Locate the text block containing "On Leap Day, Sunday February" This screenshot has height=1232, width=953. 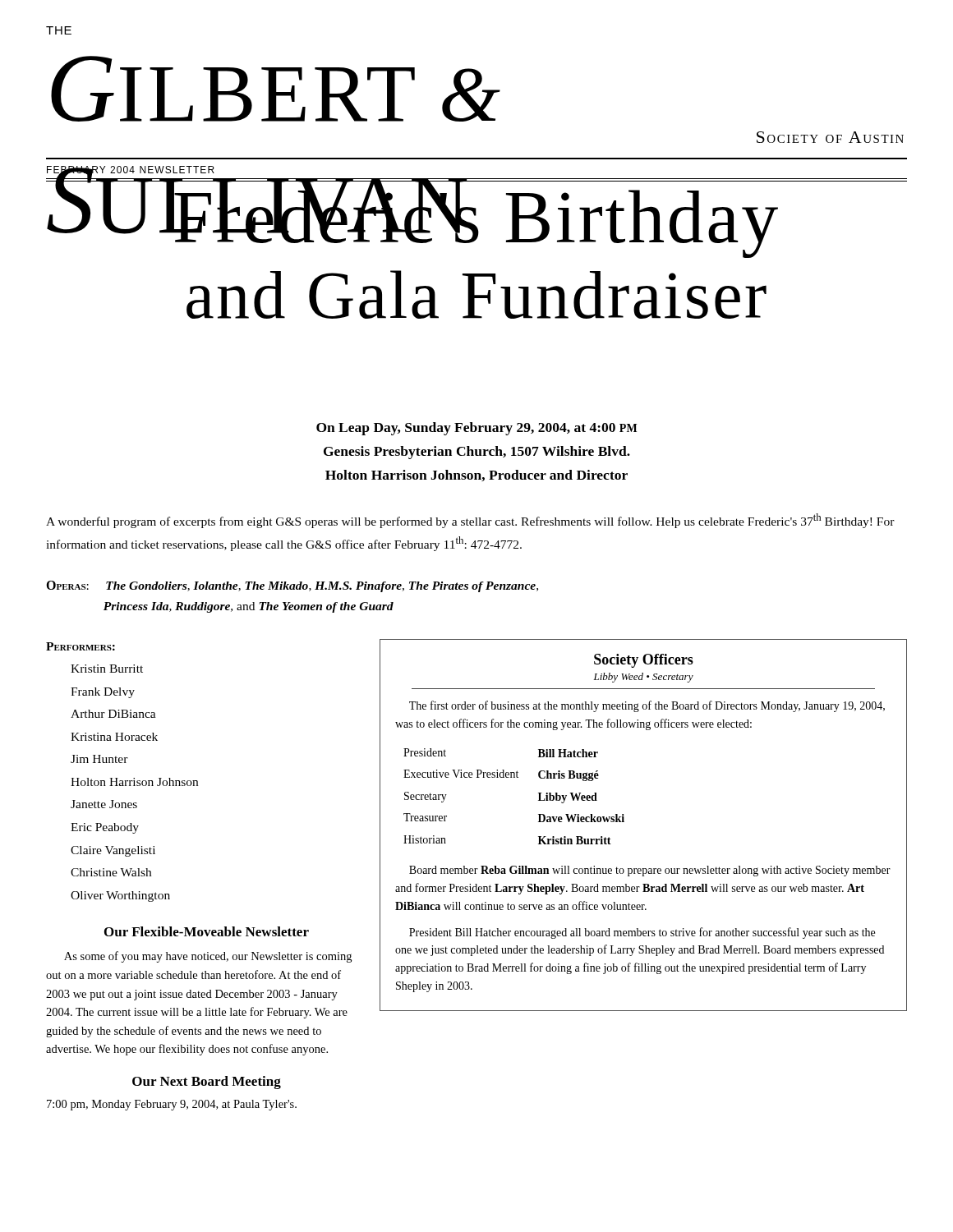pyautogui.click(x=476, y=451)
